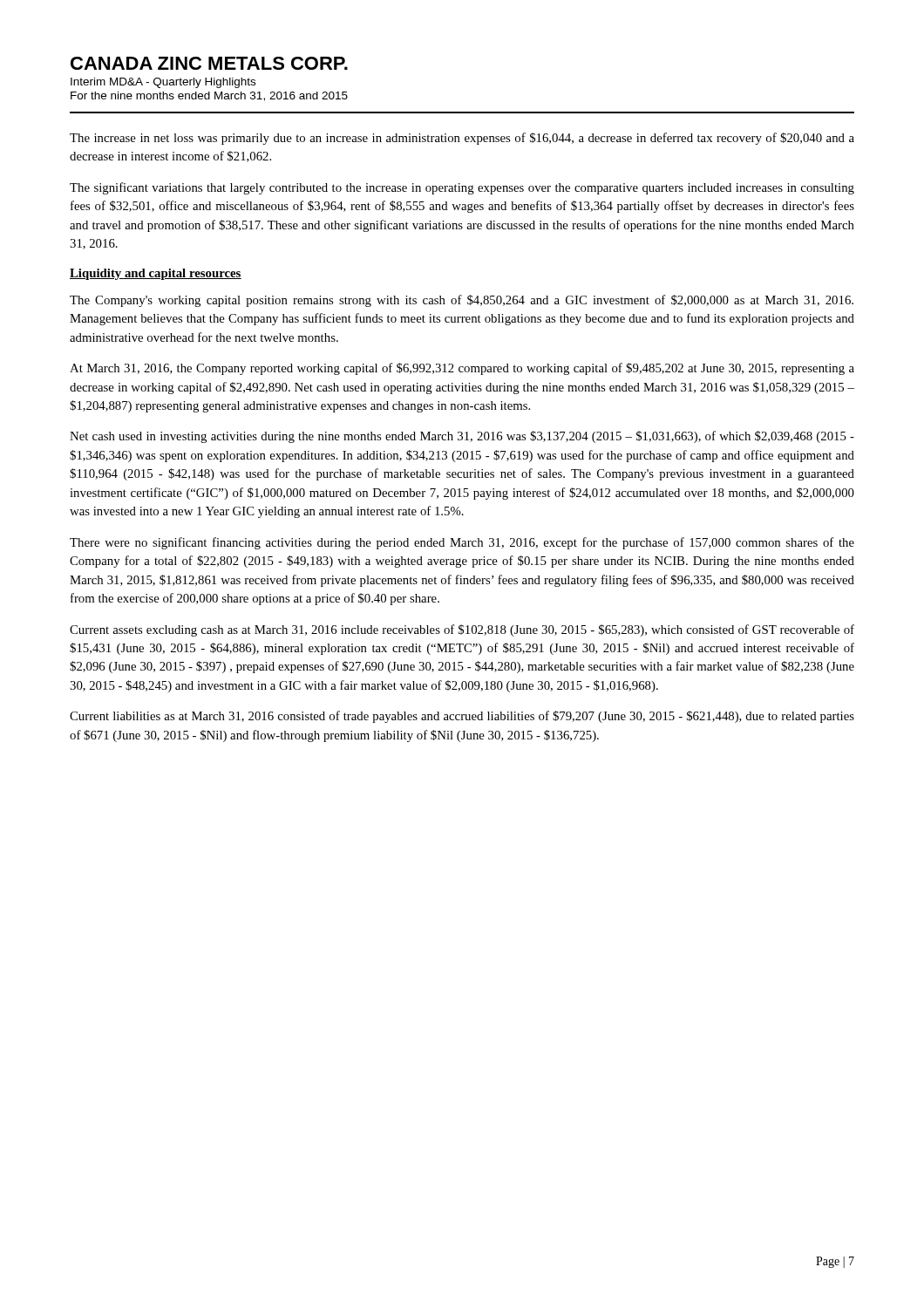
Task: Locate the text block with the text "The significant variations that"
Action: pos(462,215)
